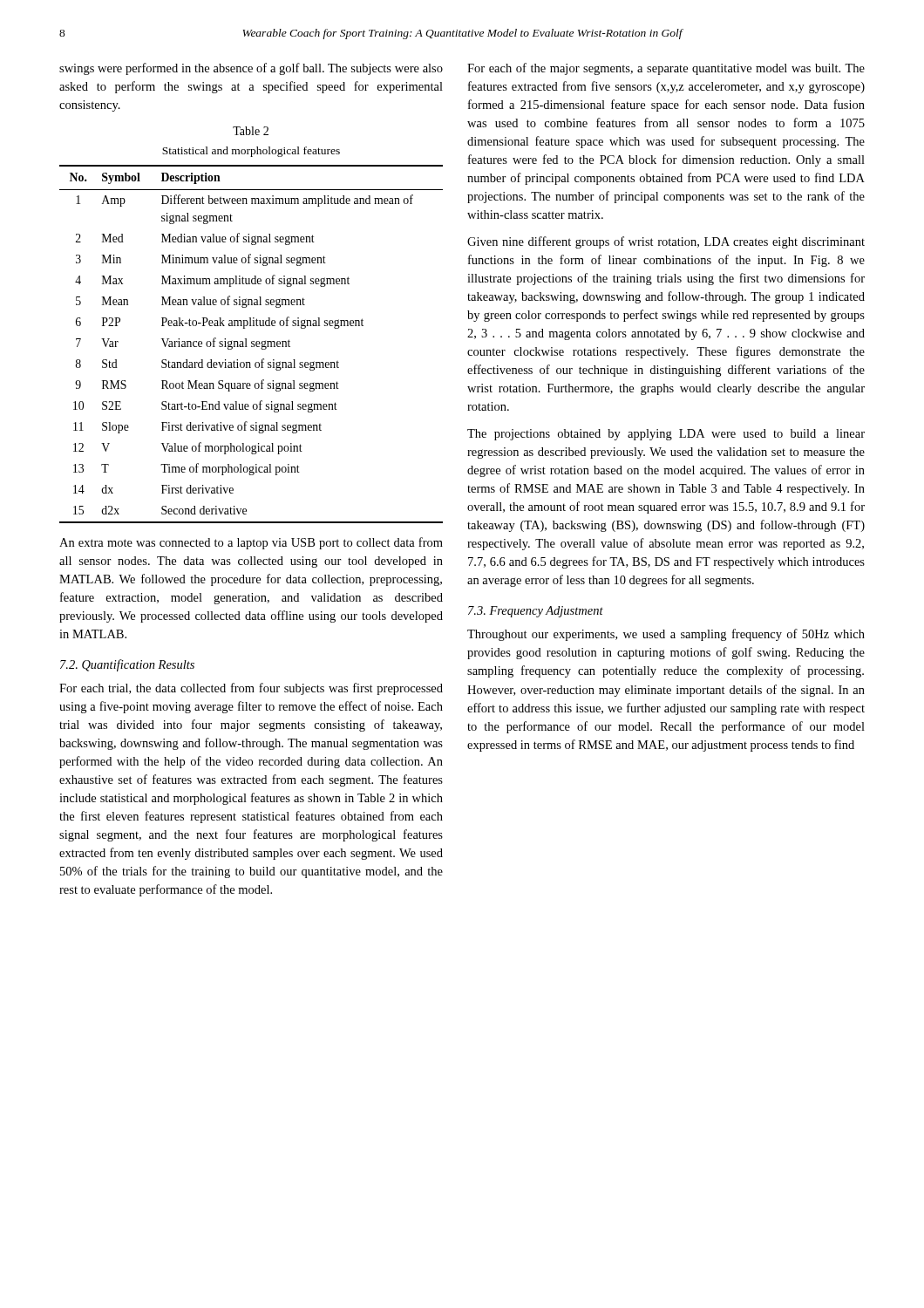The image size is (924, 1308).
Task: Navigate to the element starting "For each of the major segments,"
Action: (666, 141)
